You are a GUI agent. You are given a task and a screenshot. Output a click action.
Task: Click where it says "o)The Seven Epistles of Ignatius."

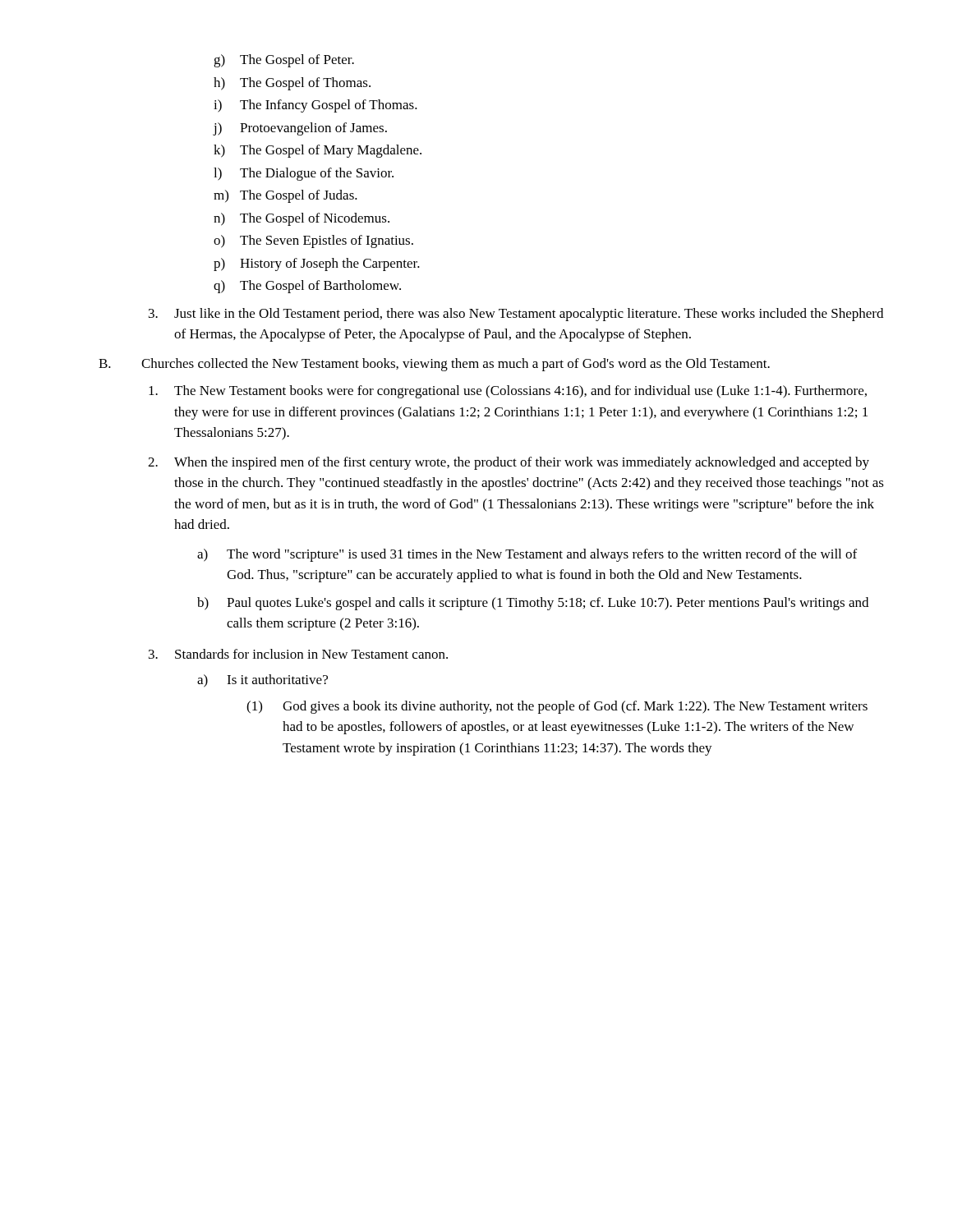coord(314,240)
